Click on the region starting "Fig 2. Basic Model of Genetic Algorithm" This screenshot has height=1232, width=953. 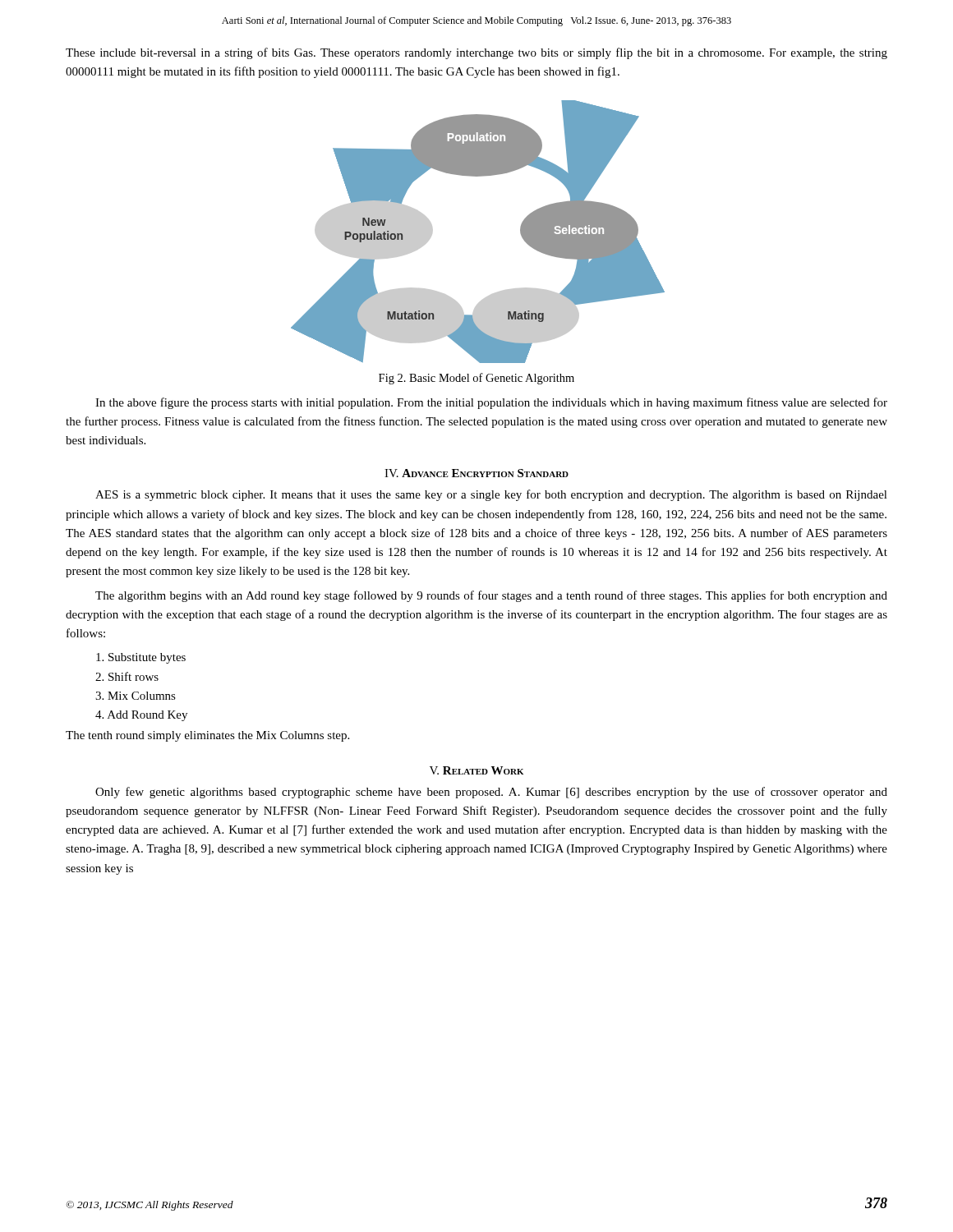pos(476,377)
